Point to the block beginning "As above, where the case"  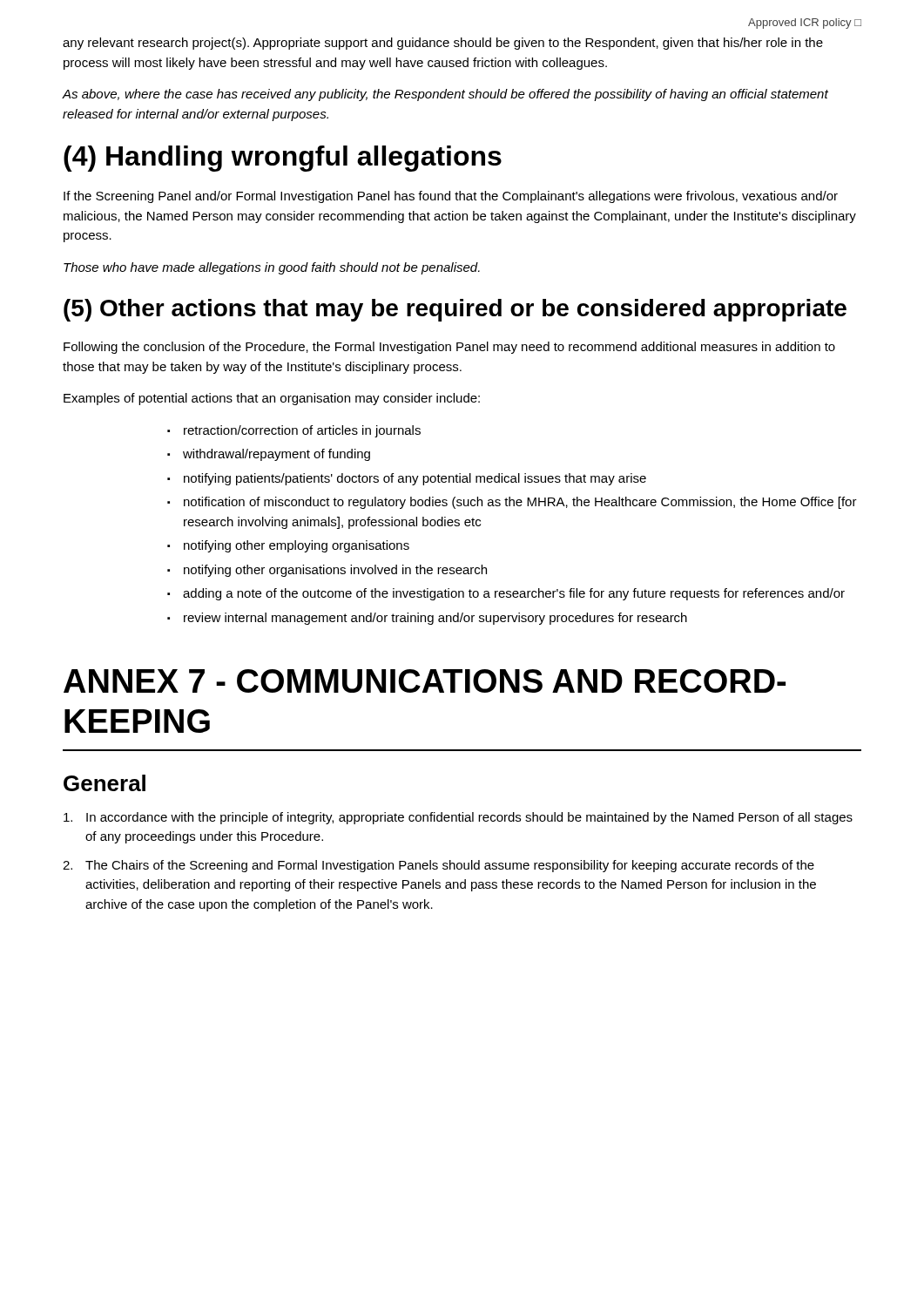tap(445, 103)
